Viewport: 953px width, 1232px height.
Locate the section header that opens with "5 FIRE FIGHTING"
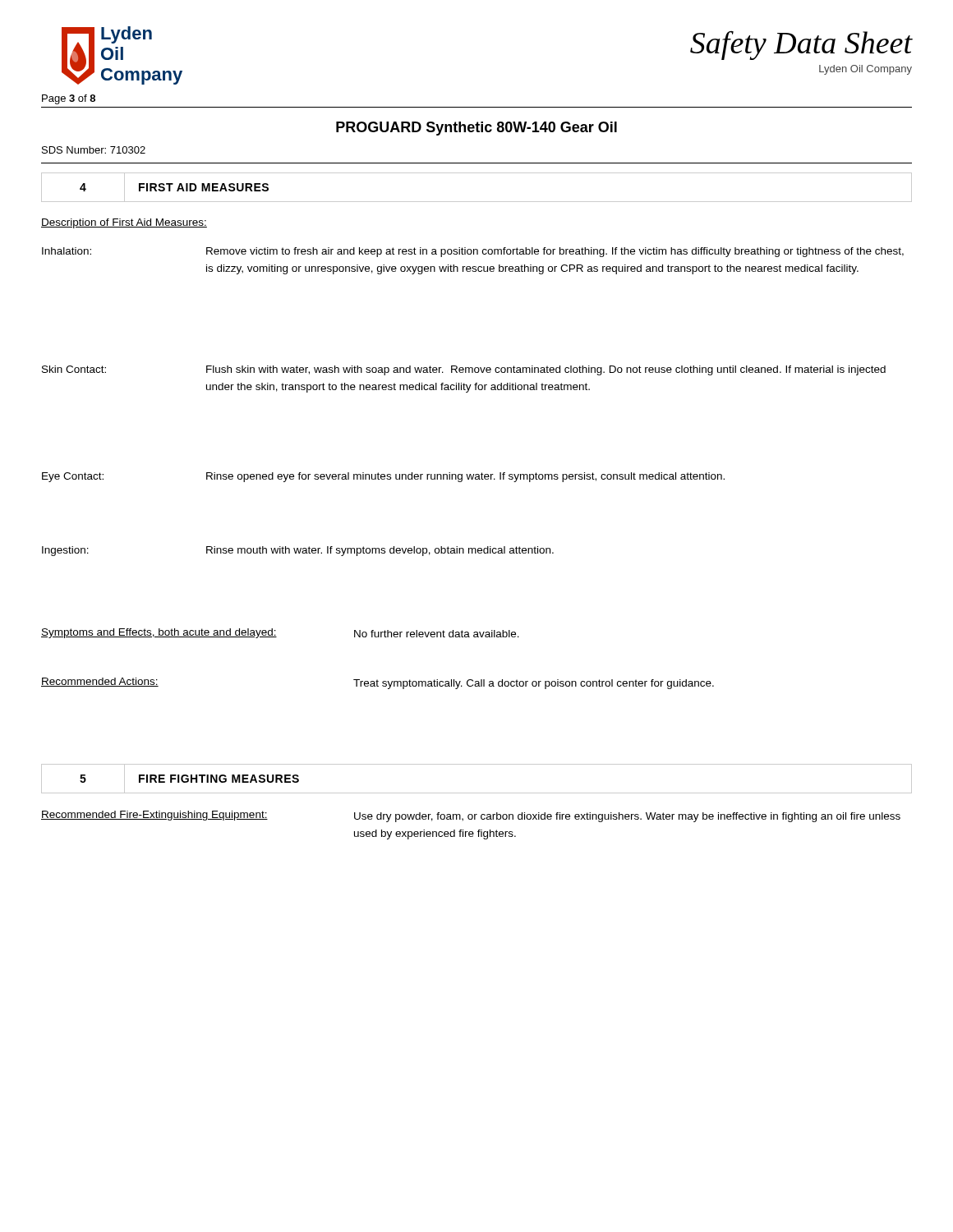point(171,779)
